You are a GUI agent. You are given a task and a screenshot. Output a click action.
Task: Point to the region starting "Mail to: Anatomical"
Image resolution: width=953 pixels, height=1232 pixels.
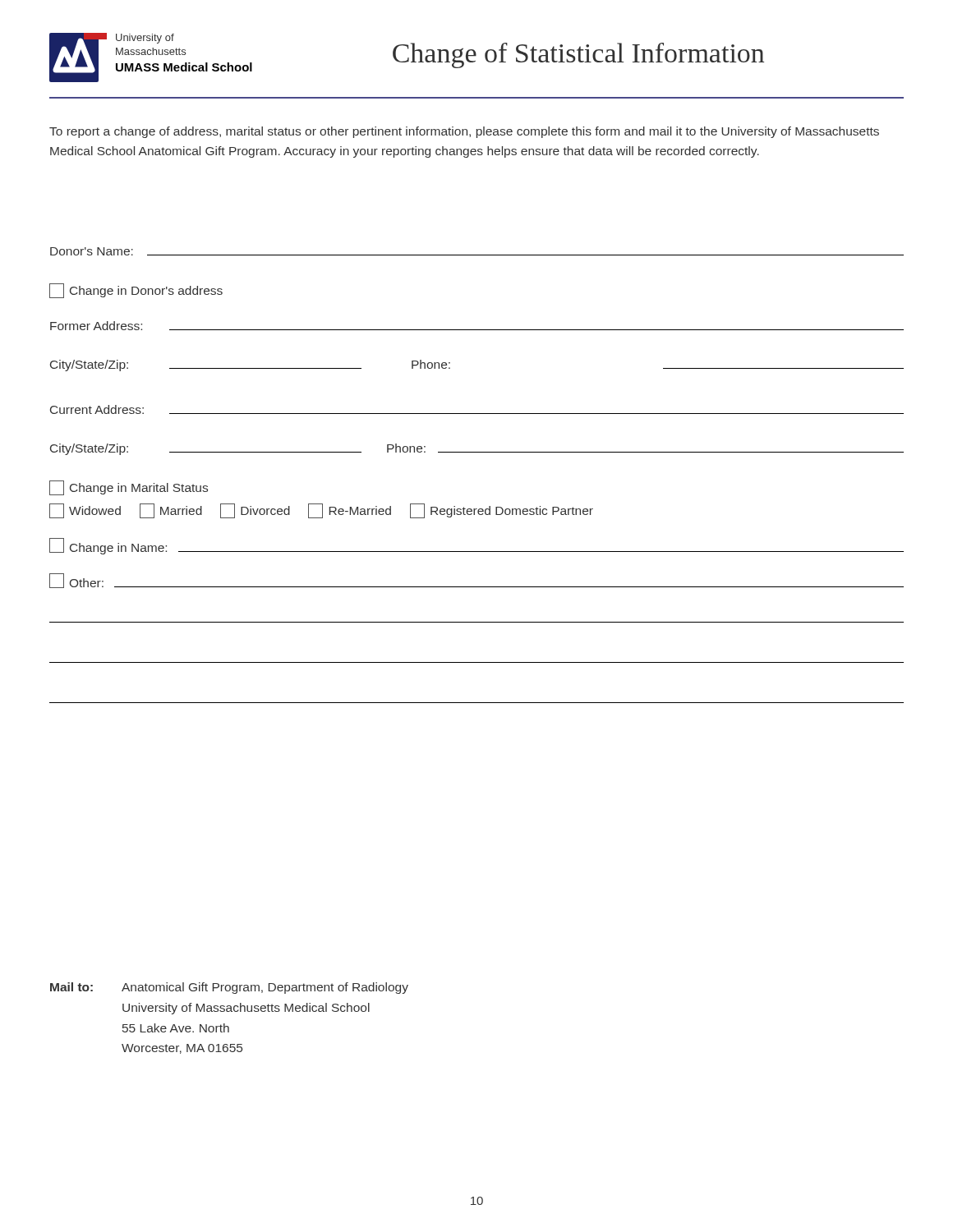pyautogui.click(x=229, y=988)
